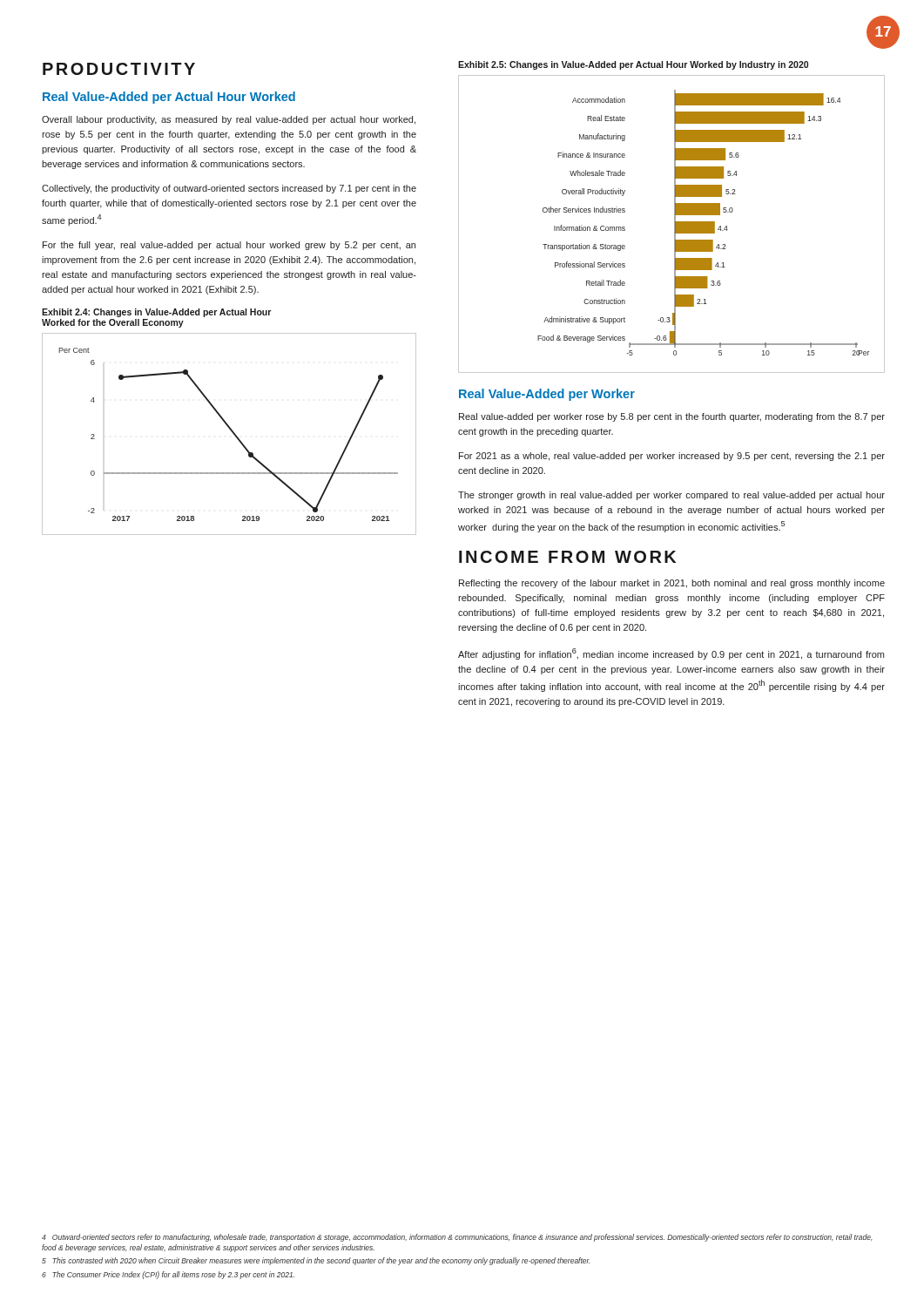Screen dimensions: 1307x924
Task: Navigate to the region starting "Real value-added per worker"
Action: [x=671, y=424]
